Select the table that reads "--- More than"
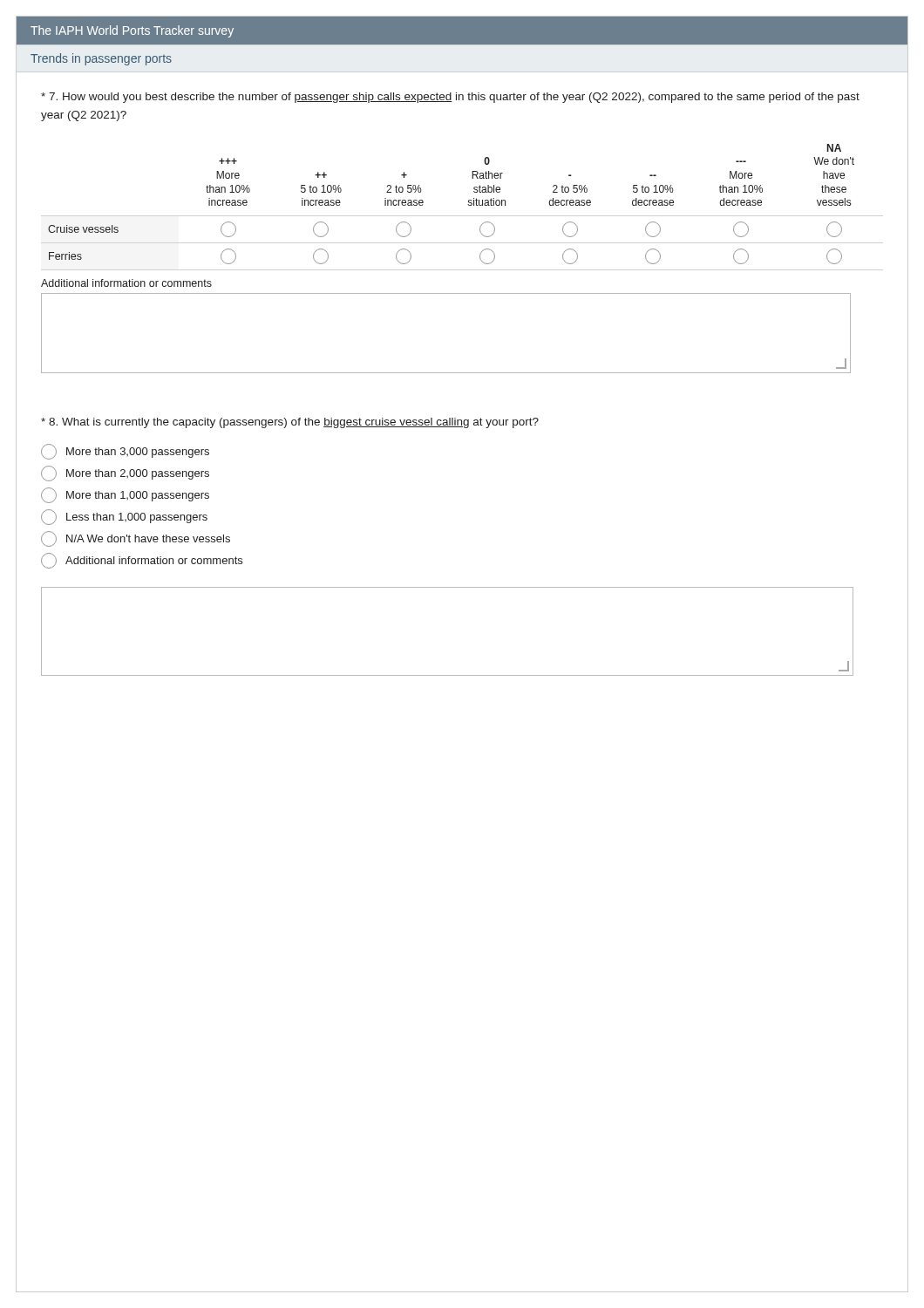This screenshot has height=1308, width=924. 462,205
